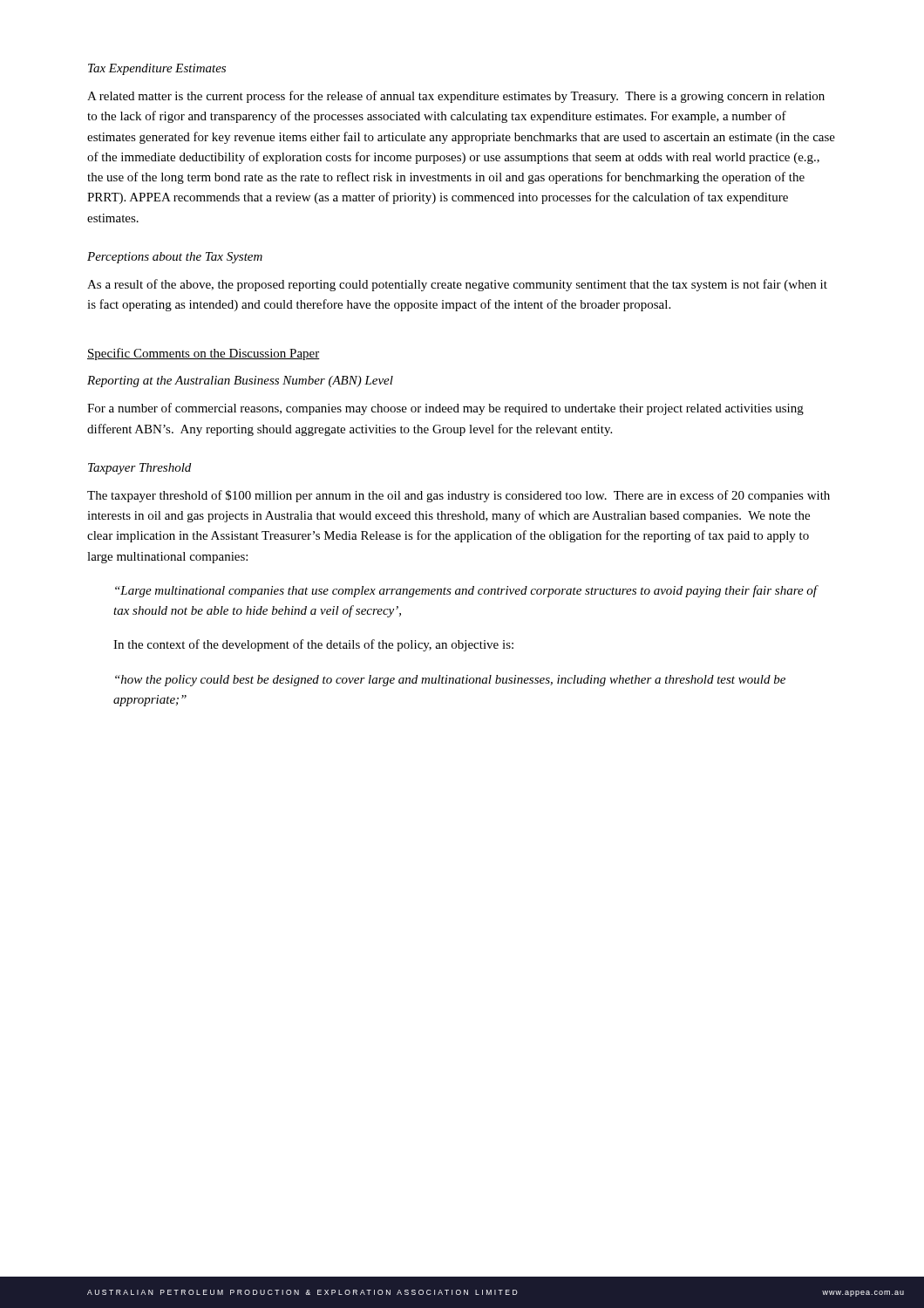Select the text block that reads "The taxpayer threshold of"

(x=459, y=525)
